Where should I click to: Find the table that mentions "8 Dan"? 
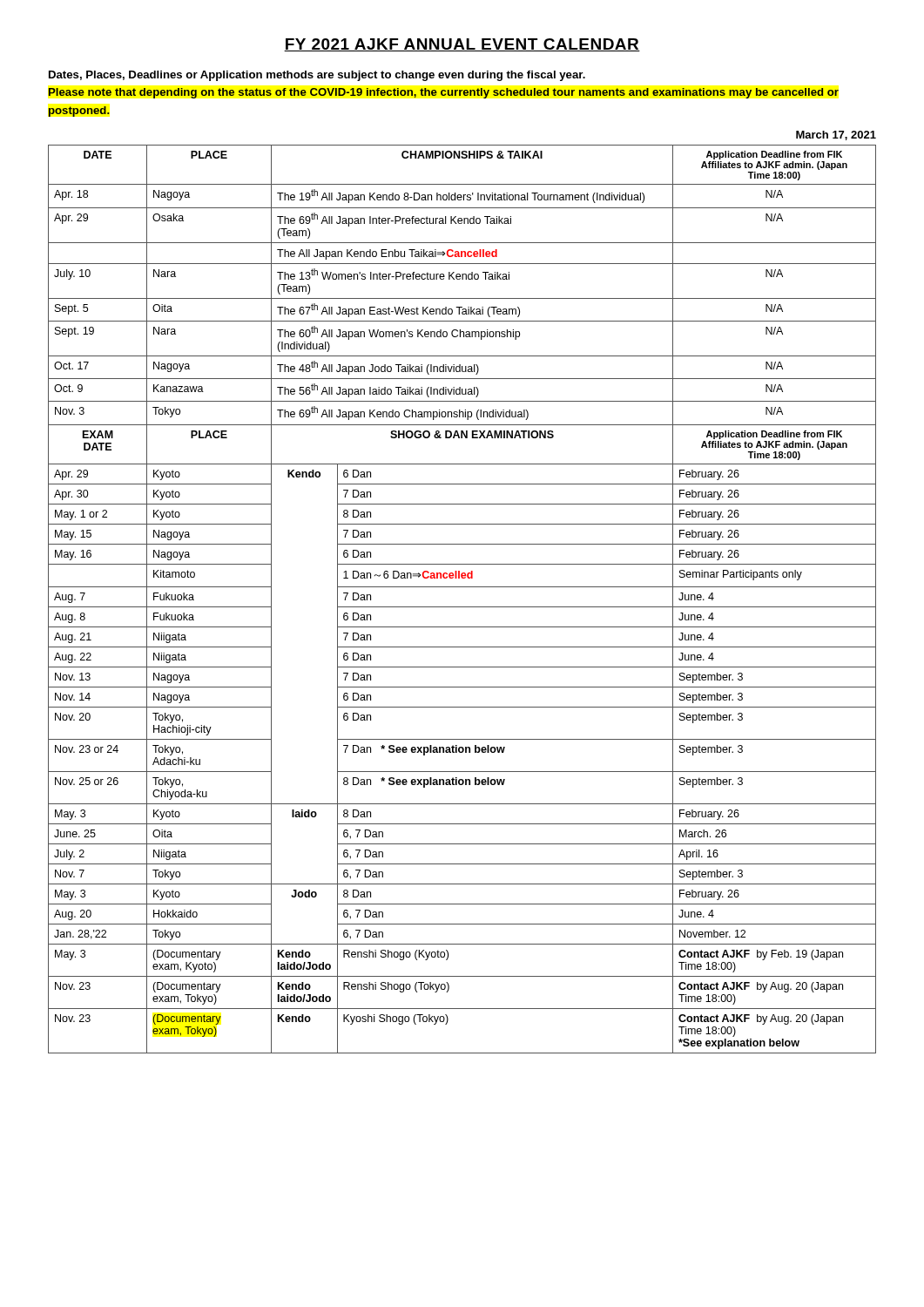click(462, 599)
